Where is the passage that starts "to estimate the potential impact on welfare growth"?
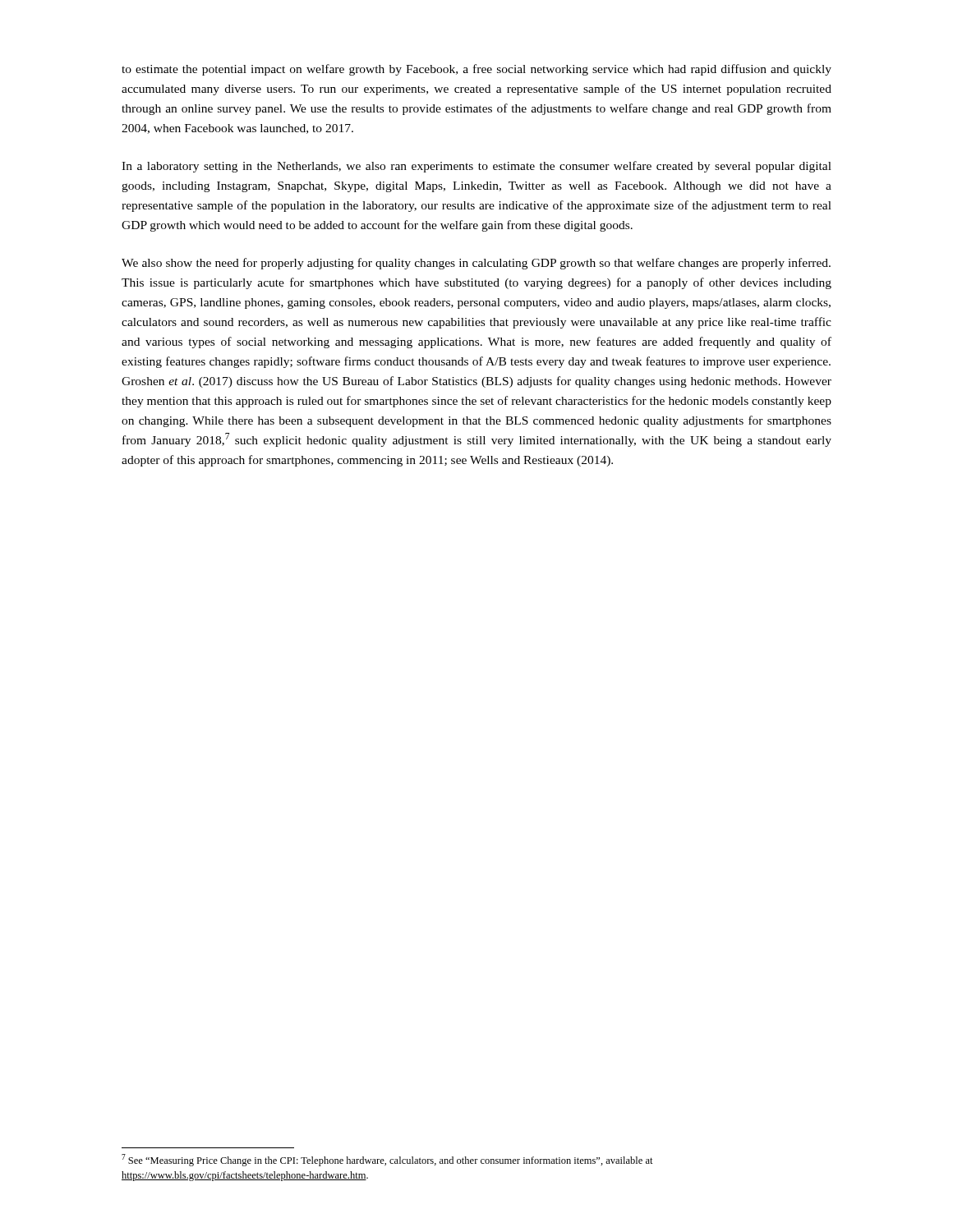This screenshot has height=1232, width=953. (x=476, y=98)
